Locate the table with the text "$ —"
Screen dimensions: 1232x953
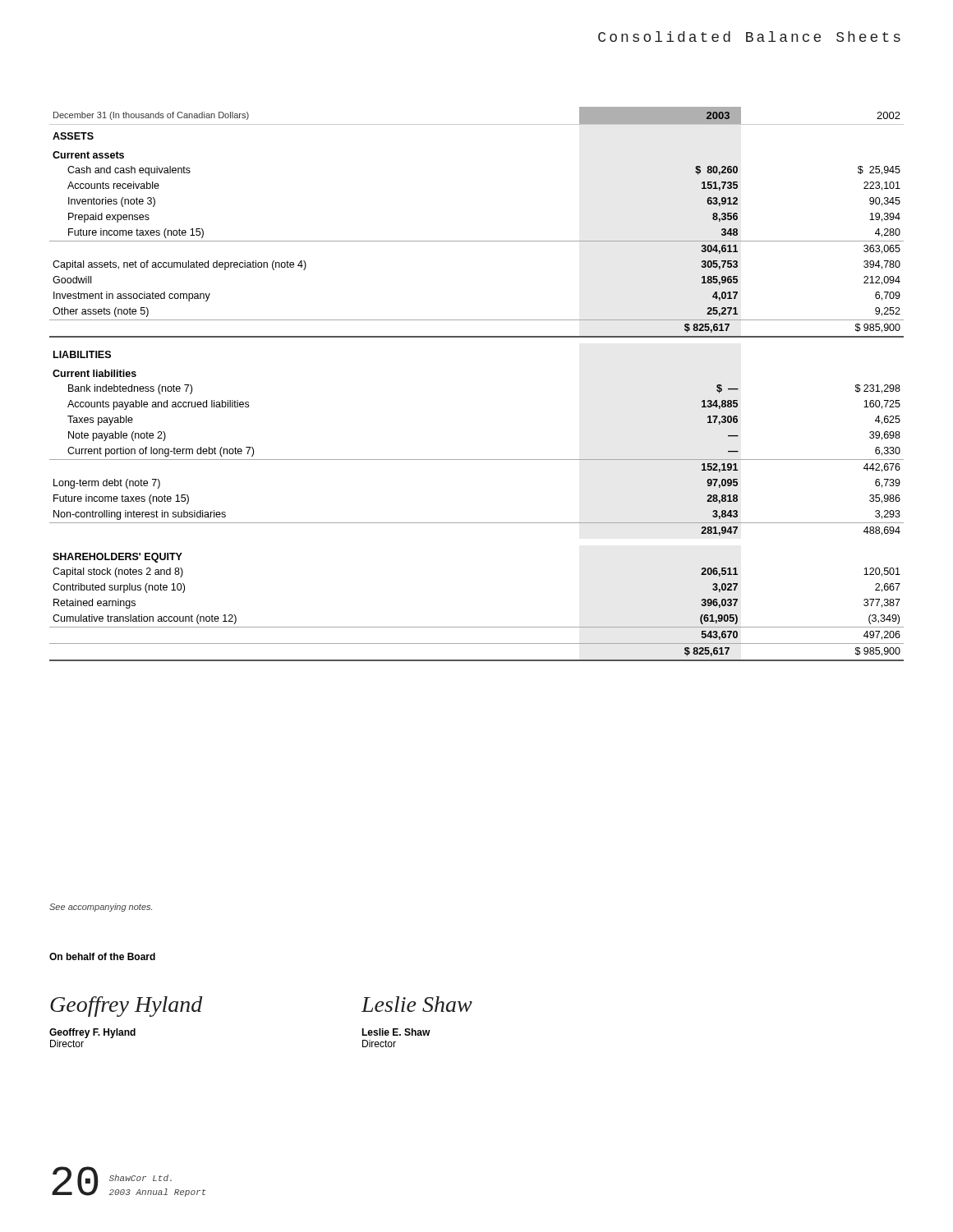point(476,384)
